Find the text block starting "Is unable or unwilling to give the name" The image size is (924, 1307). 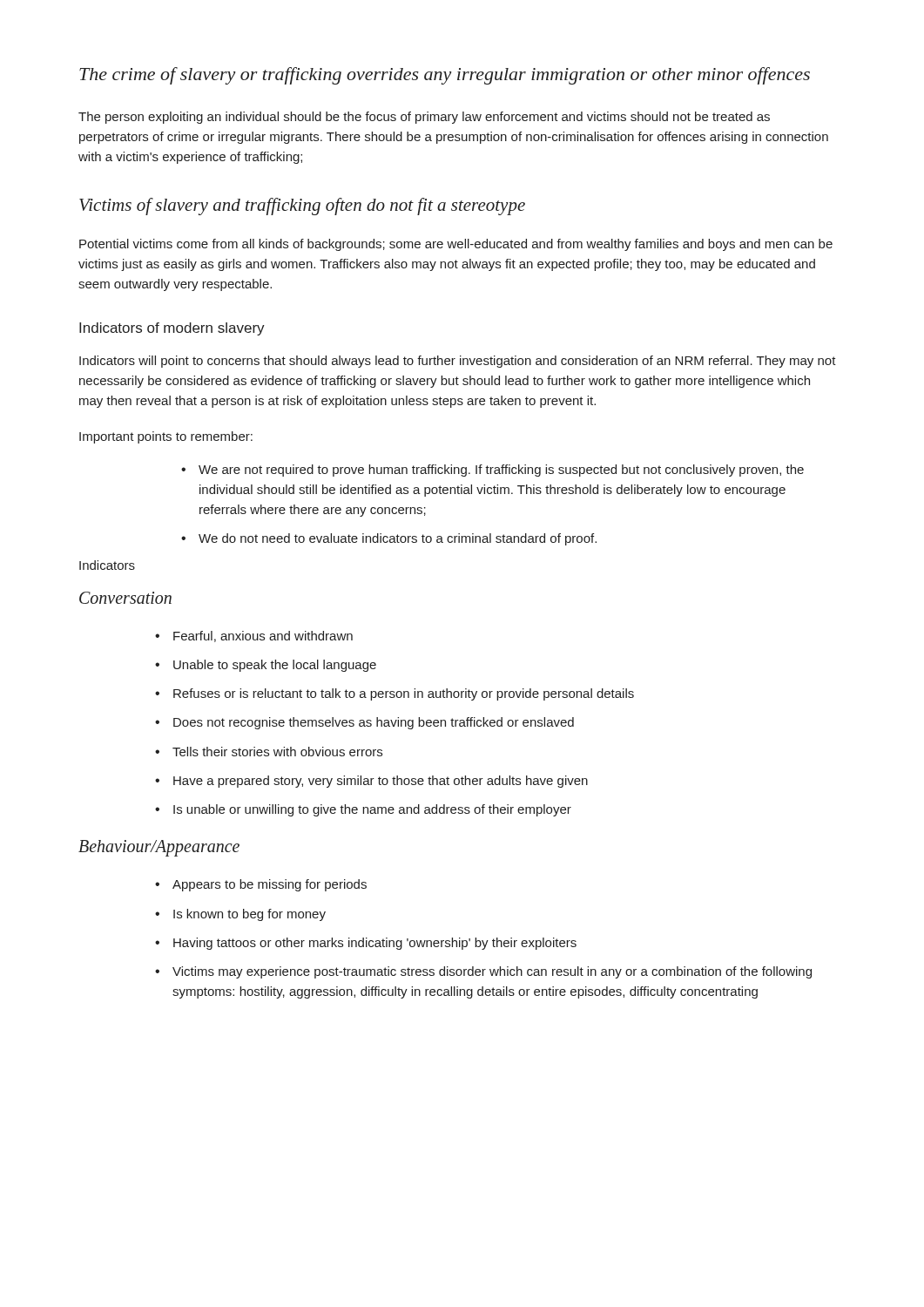tap(492, 809)
